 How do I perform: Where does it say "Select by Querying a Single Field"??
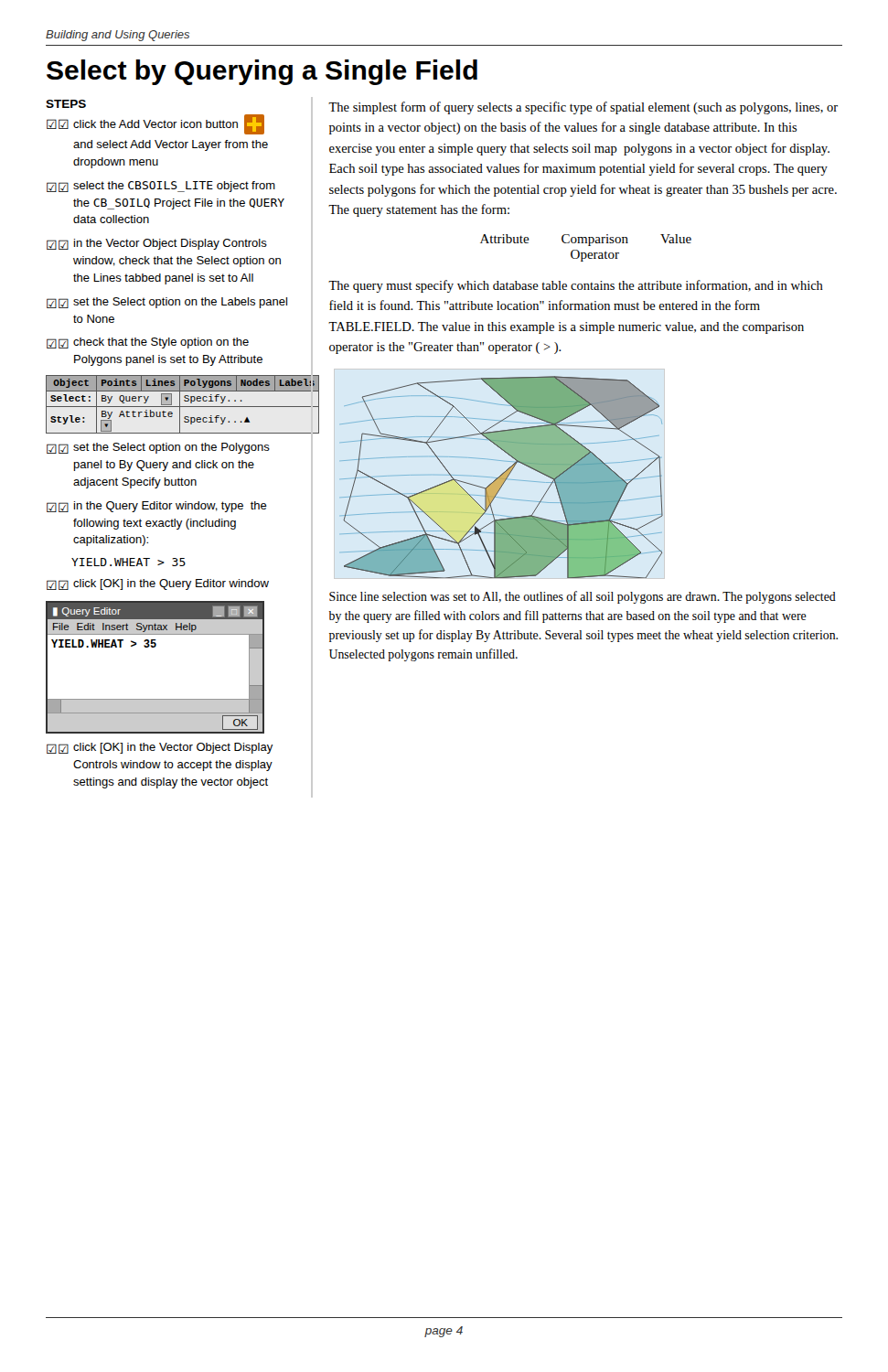point(262,70)
